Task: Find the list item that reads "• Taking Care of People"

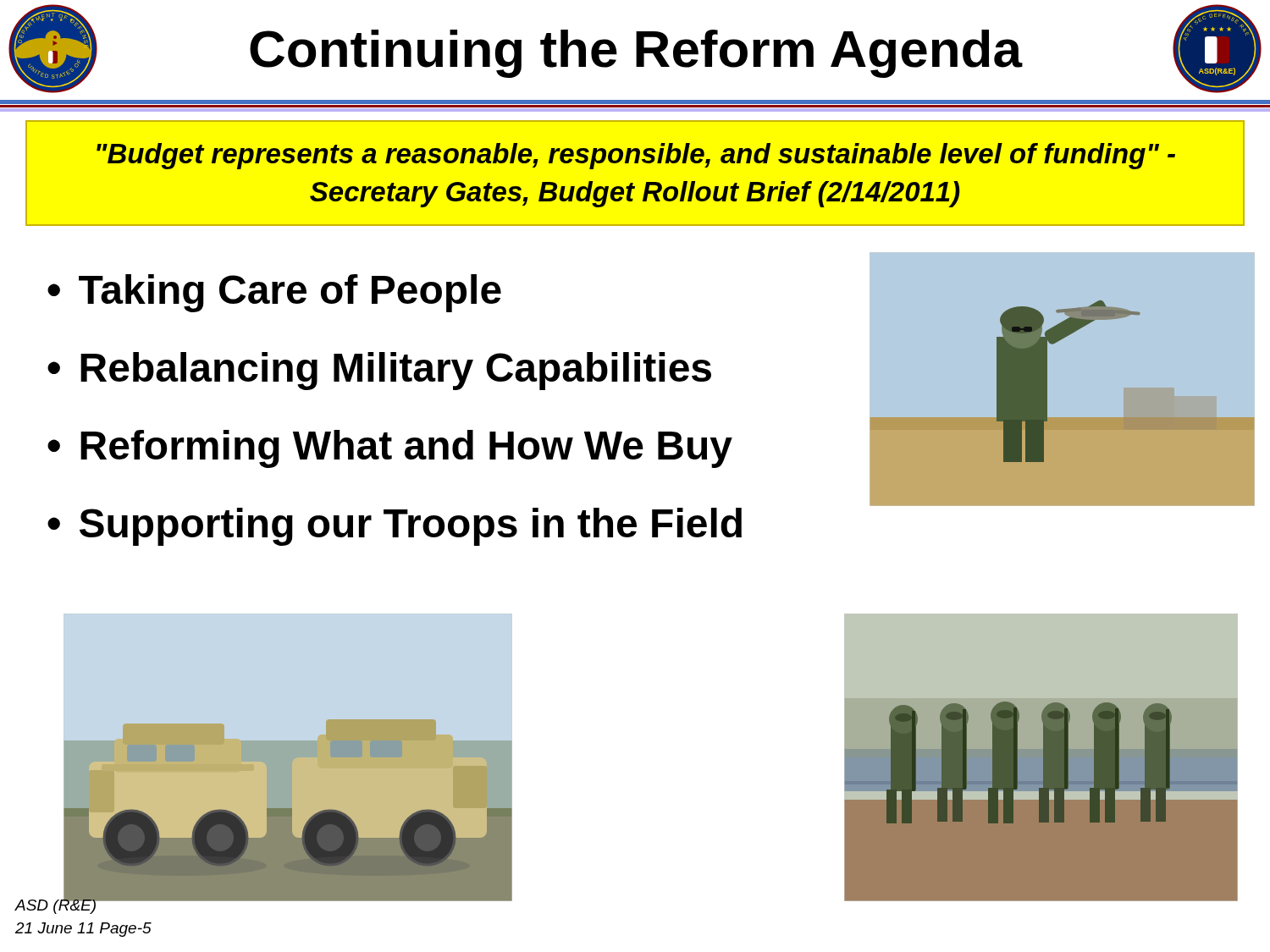Action: tap(274, 289)
